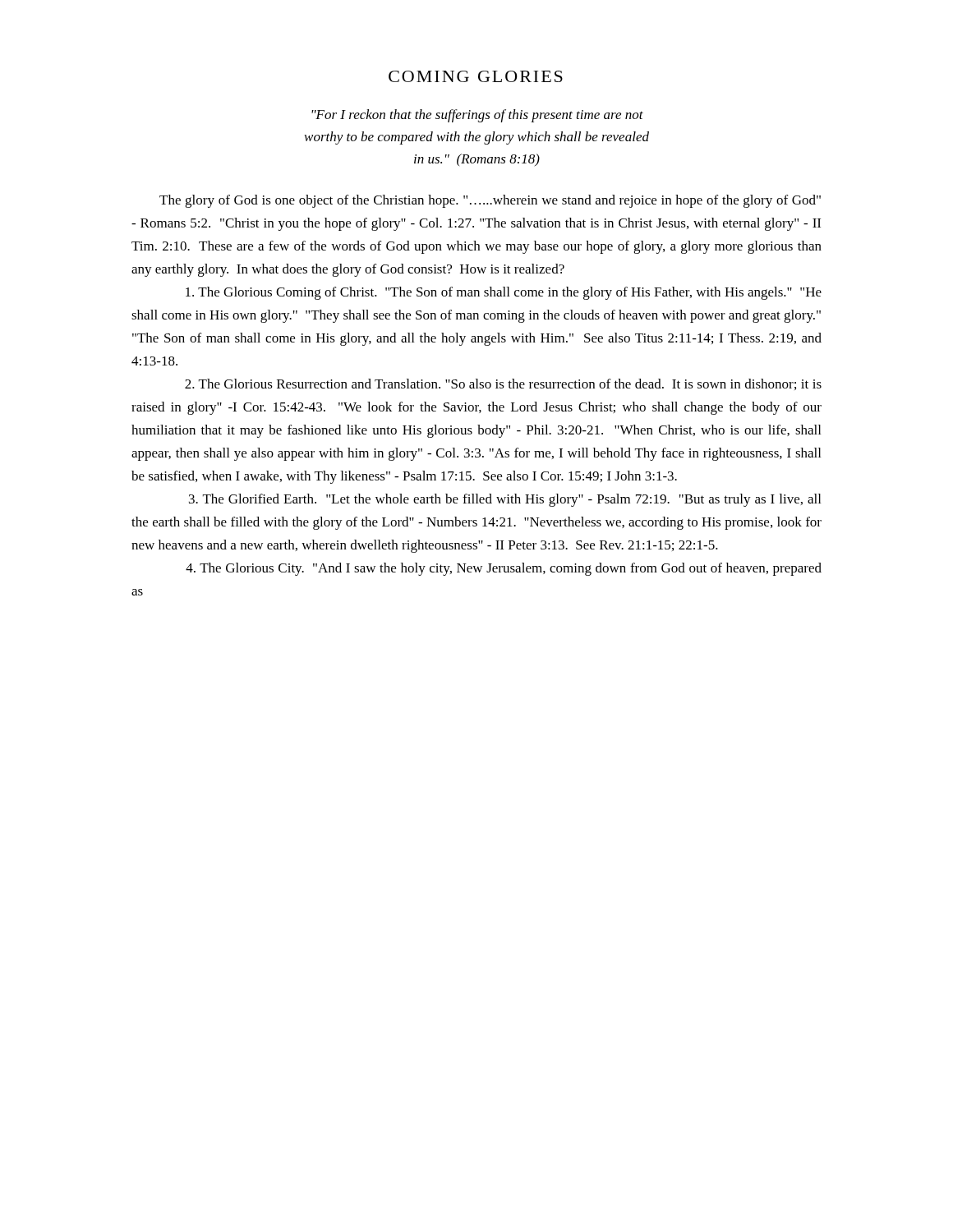The height and width of the screenshot is (1232, 953).
Task: Point to the block beginning "The glory of God"
Action: [476, 234]
